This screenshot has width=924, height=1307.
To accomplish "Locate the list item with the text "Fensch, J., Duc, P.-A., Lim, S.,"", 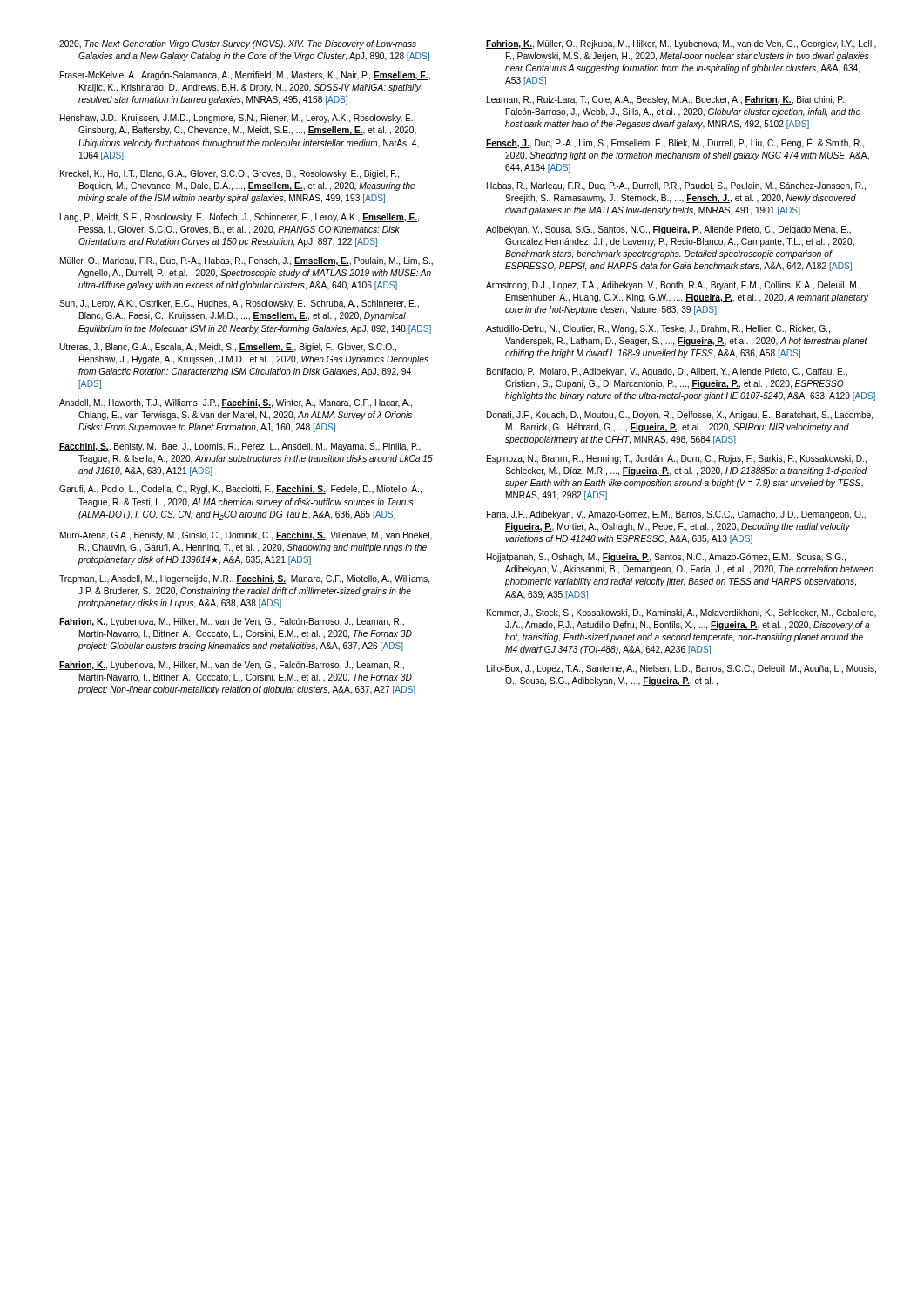I will tap(682, 156).
